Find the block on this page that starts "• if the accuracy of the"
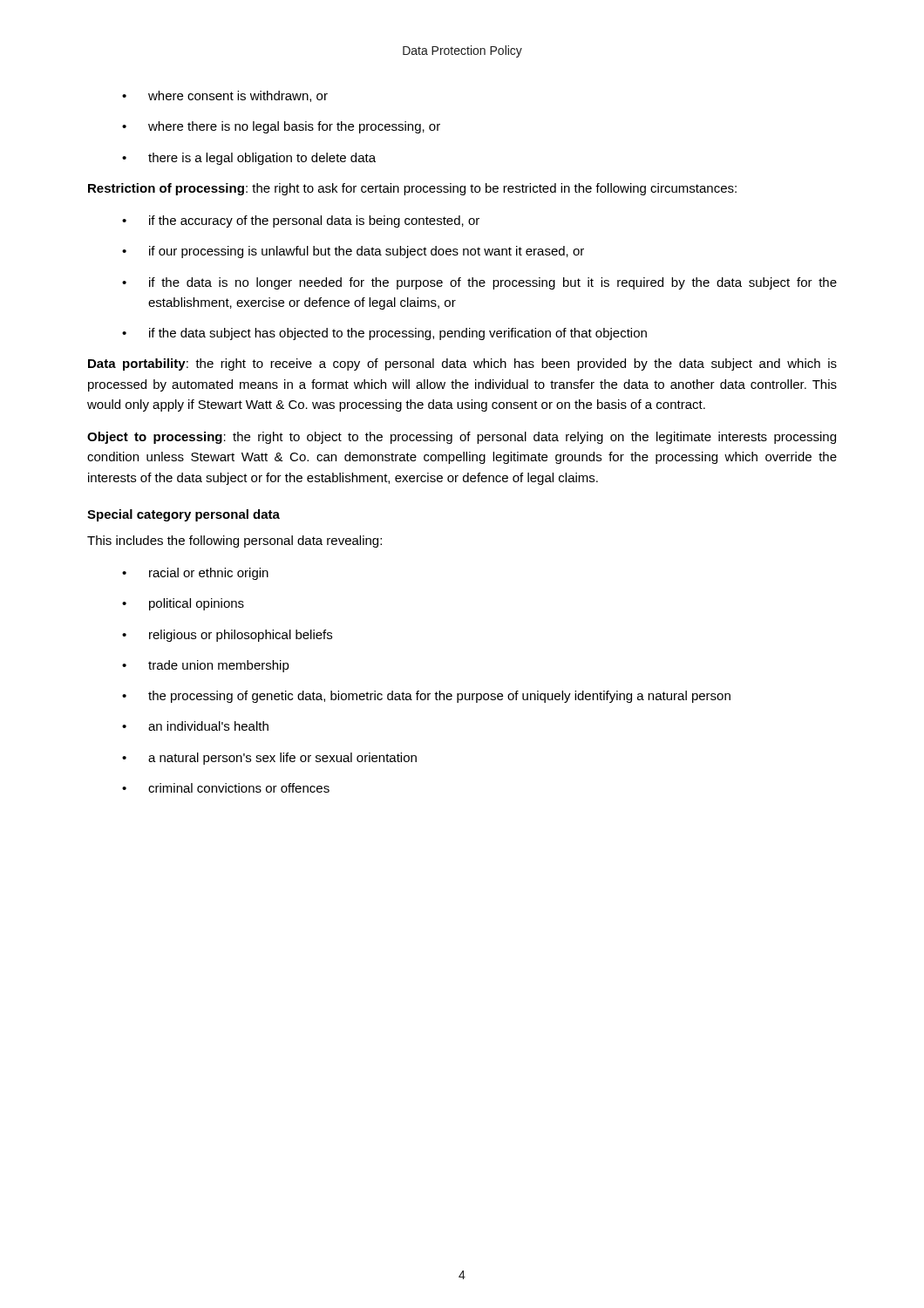This screenshot has width=924, height=1308. coord(479,220)
